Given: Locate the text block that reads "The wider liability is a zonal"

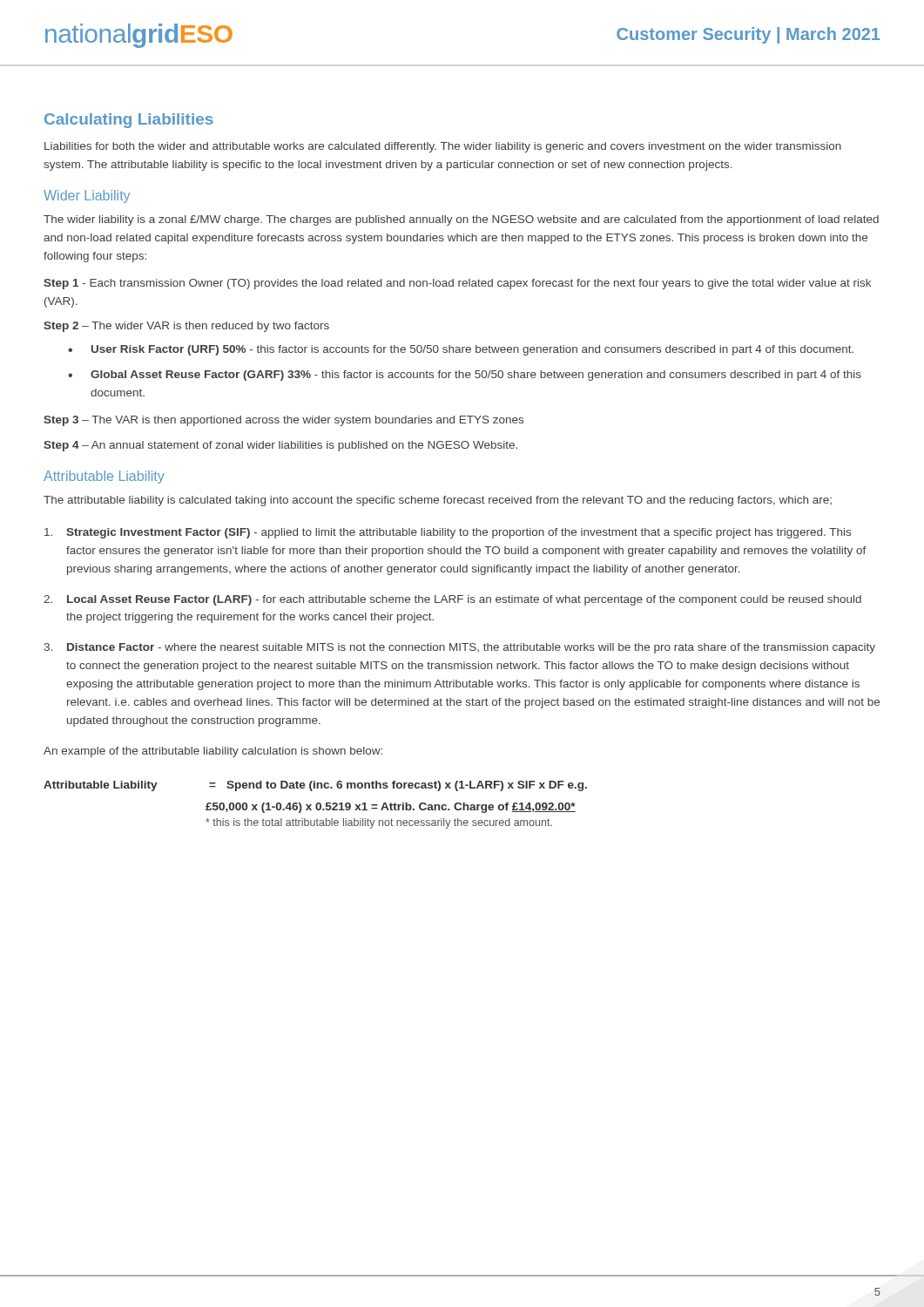Looking at the screenshot, I should coord(461,237).
